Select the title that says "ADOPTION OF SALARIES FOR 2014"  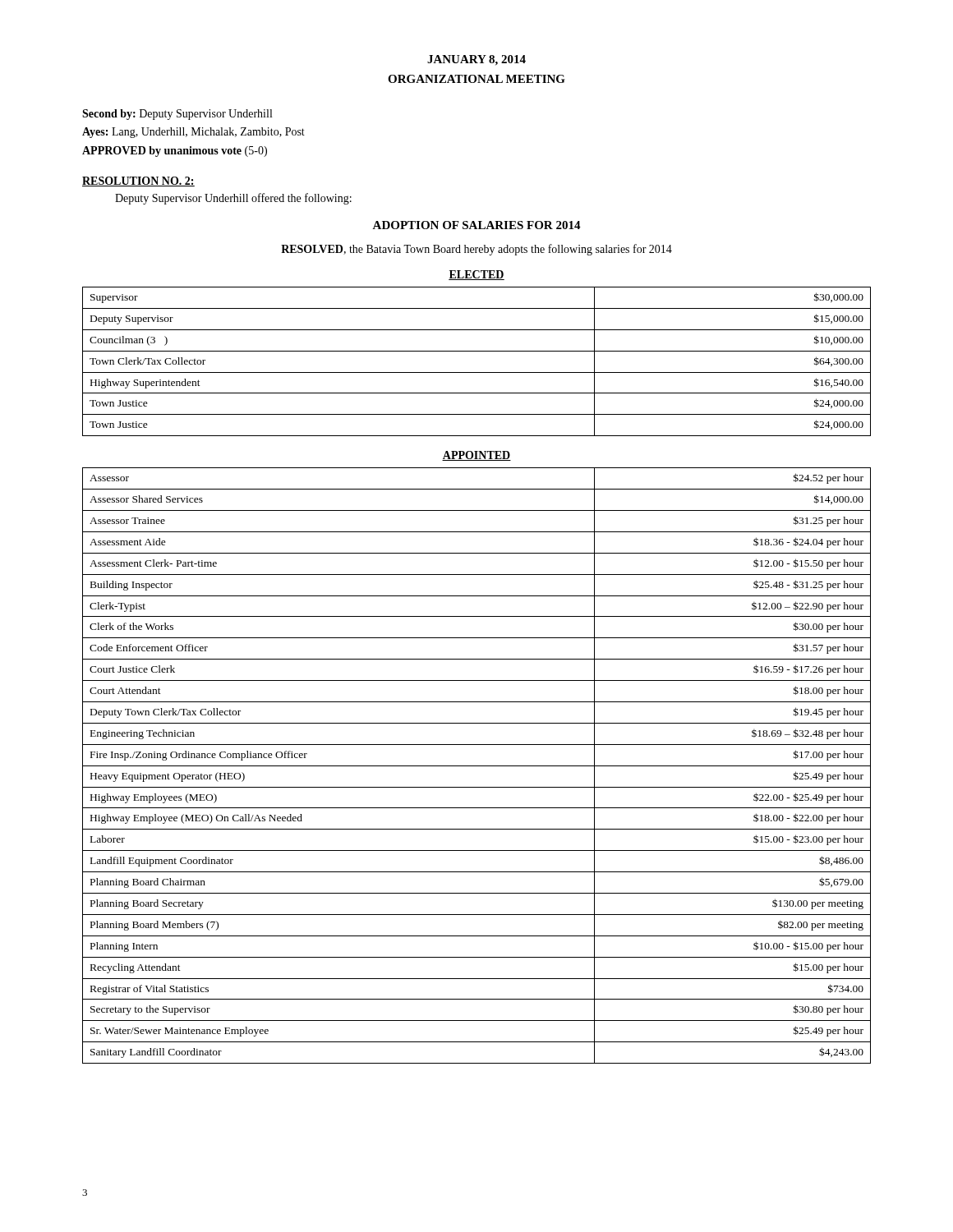(476, 225)
